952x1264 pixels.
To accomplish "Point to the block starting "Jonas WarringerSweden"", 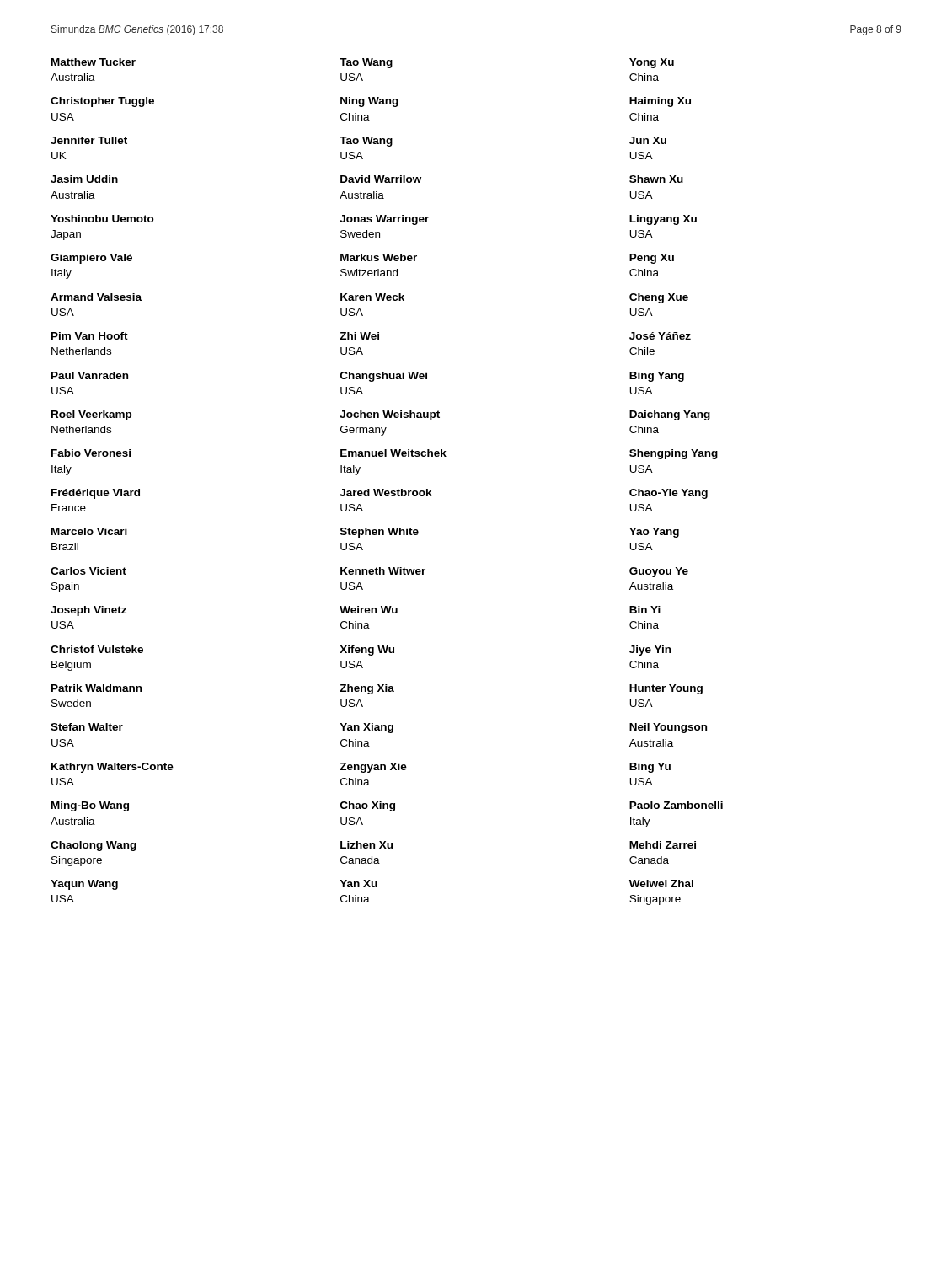I will 384,220.
